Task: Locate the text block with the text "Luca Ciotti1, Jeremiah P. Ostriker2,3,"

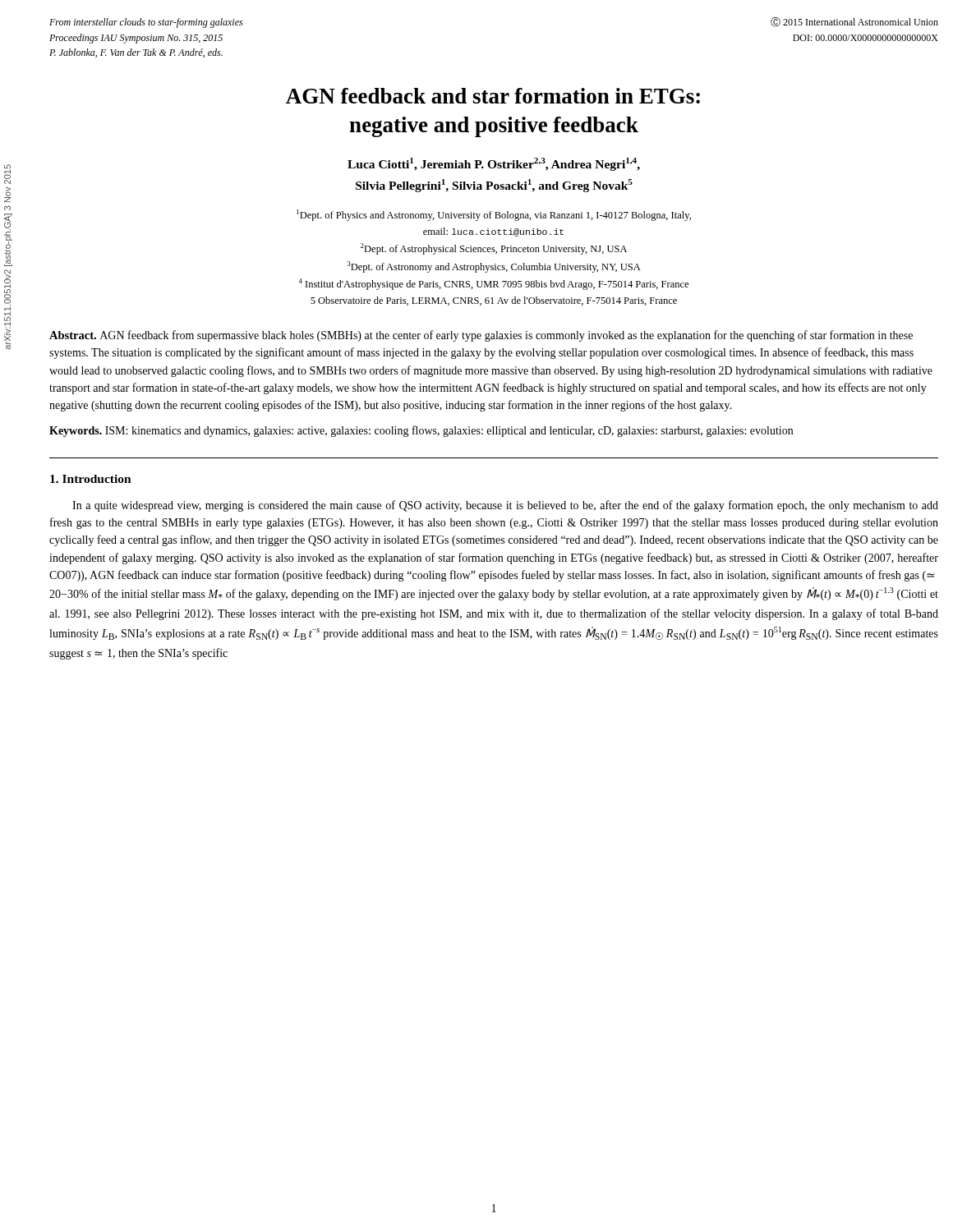Action: click(494, 174)
